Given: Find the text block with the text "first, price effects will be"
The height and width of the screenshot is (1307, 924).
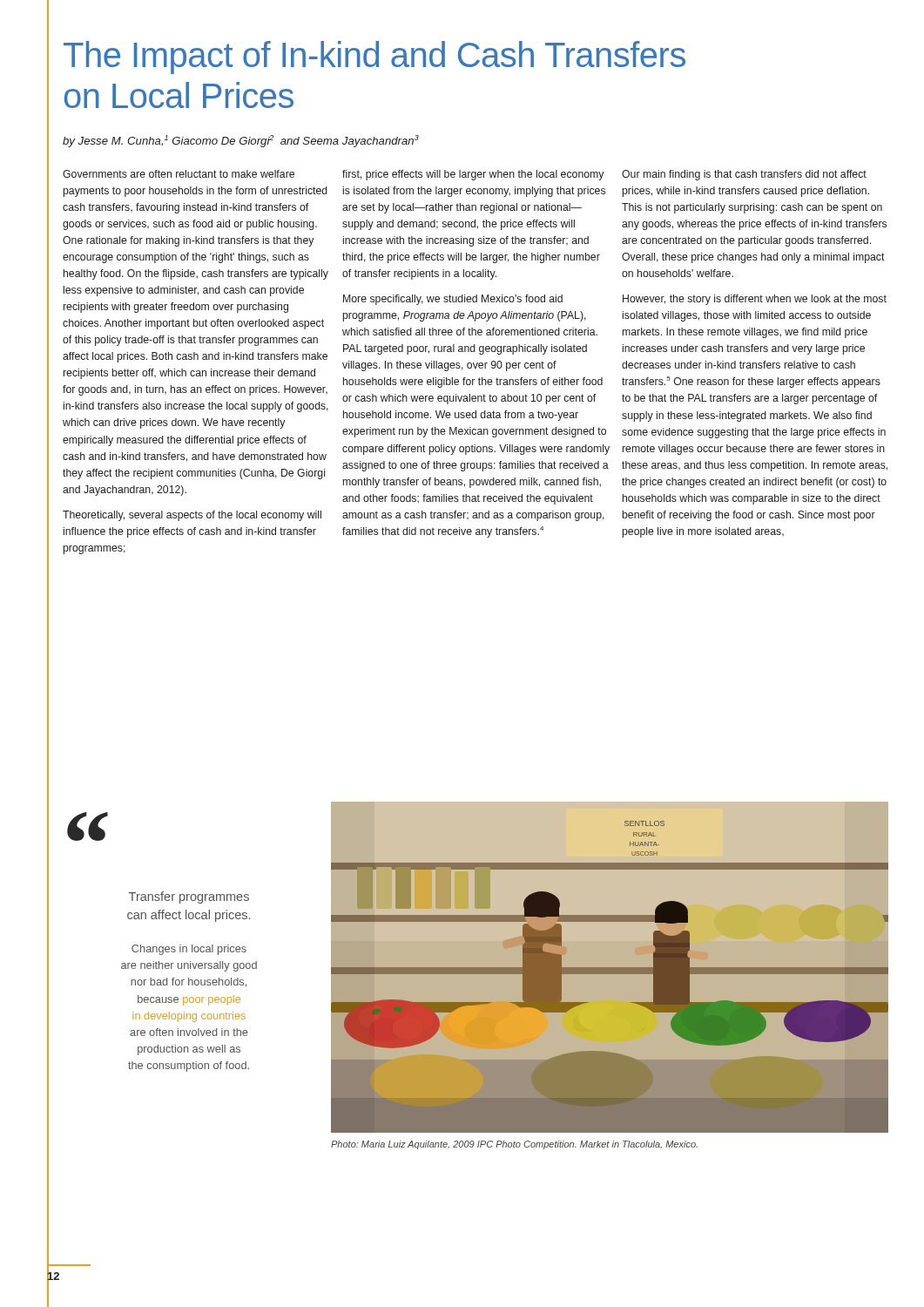Looking at the screenshot, I should click(x=476, y=353).
